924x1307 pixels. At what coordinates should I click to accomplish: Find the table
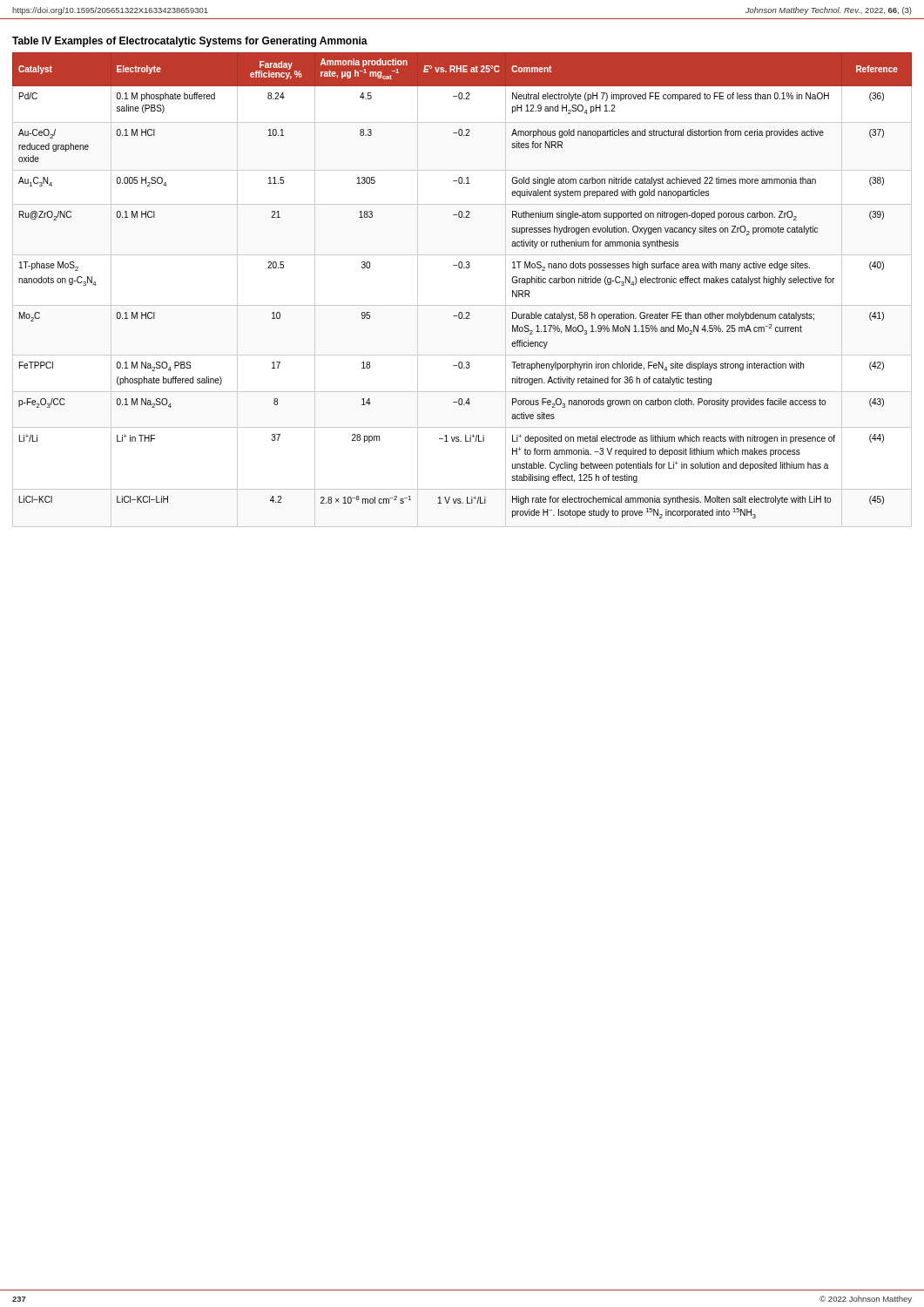point(462,281)
